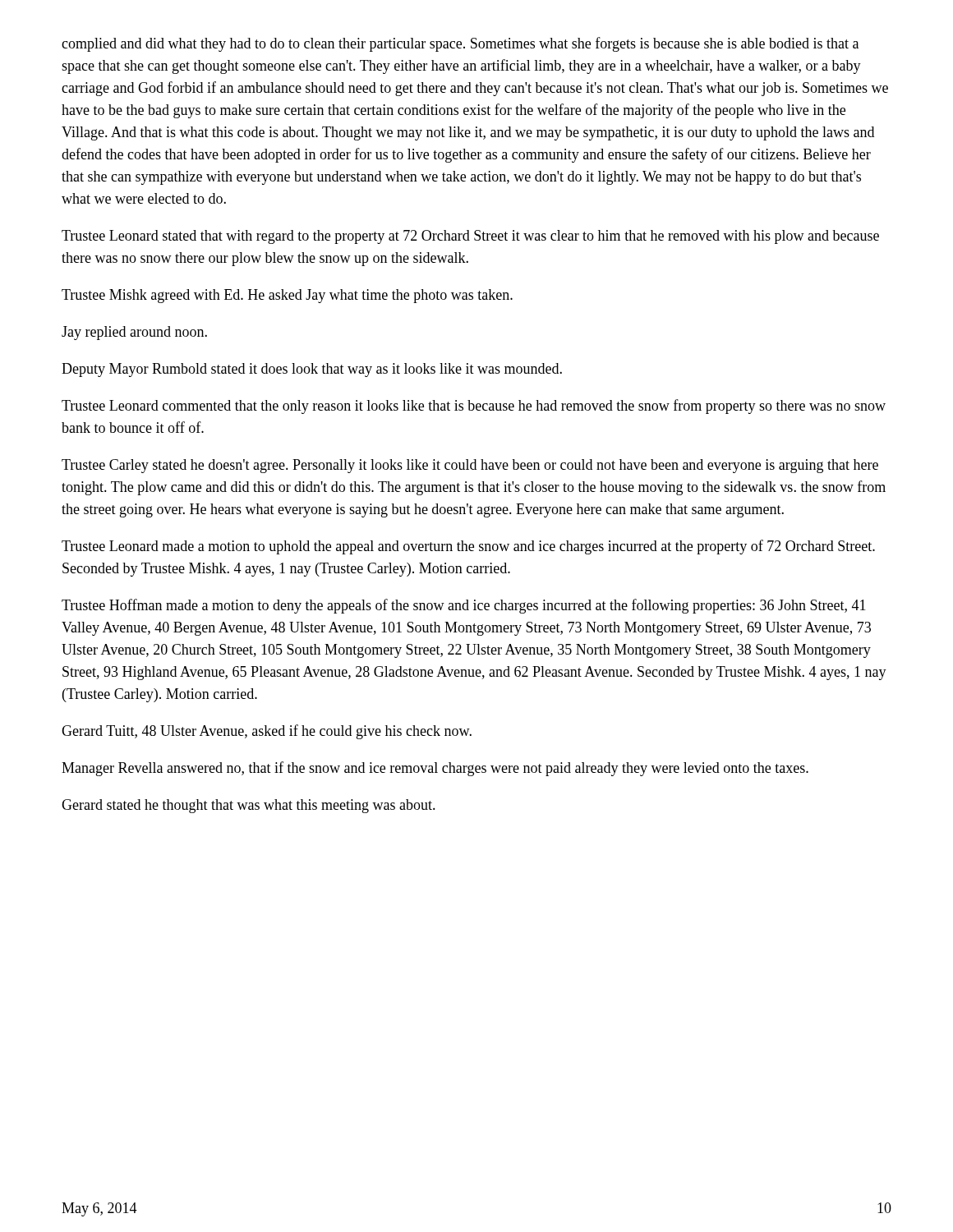Find the block starting "Trustee Carley stated he doesn't agree. Personally"
This screenshot has width=953, height=1232.
(x=474, y=487)
